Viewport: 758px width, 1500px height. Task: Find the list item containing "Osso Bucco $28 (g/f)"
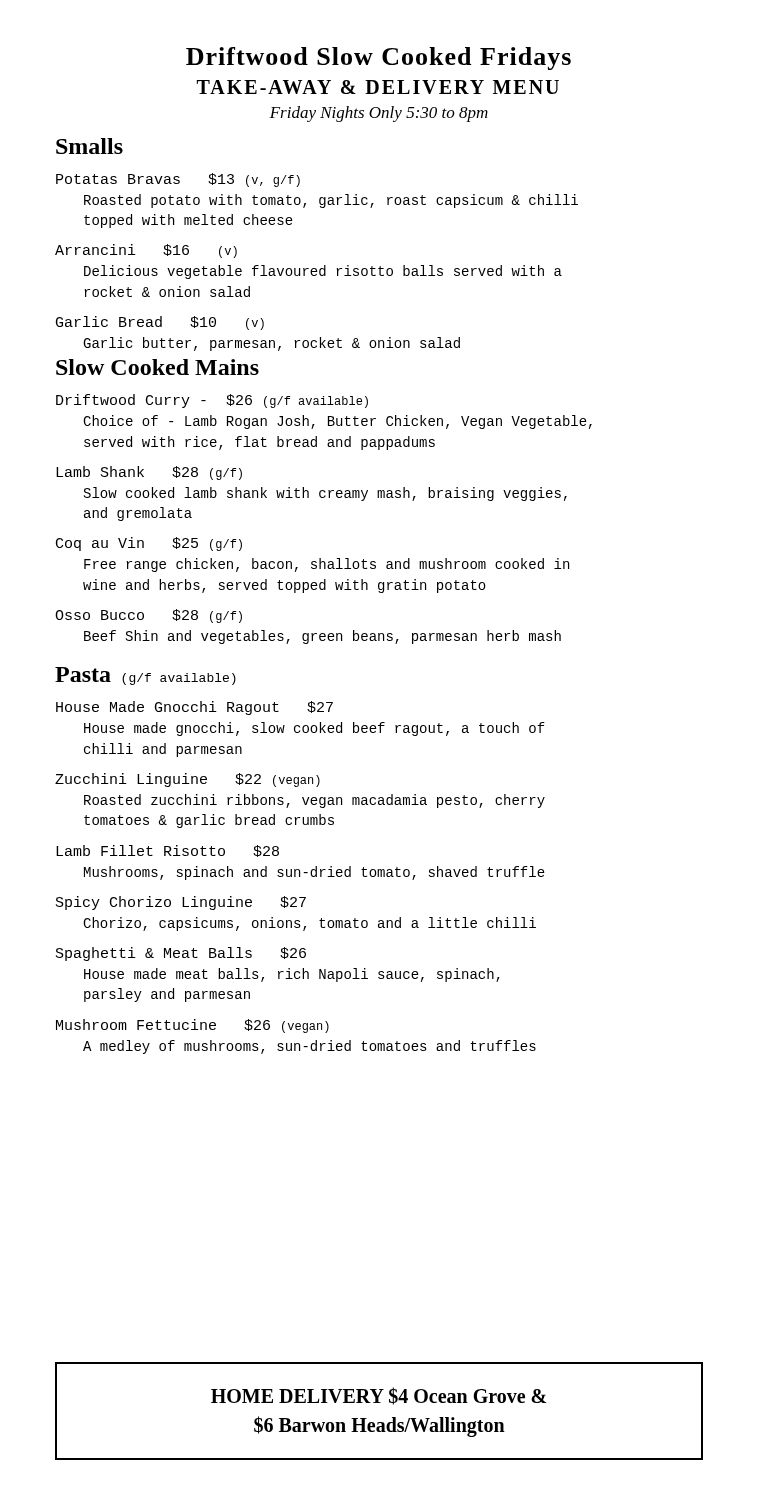(x=379, y=627)
